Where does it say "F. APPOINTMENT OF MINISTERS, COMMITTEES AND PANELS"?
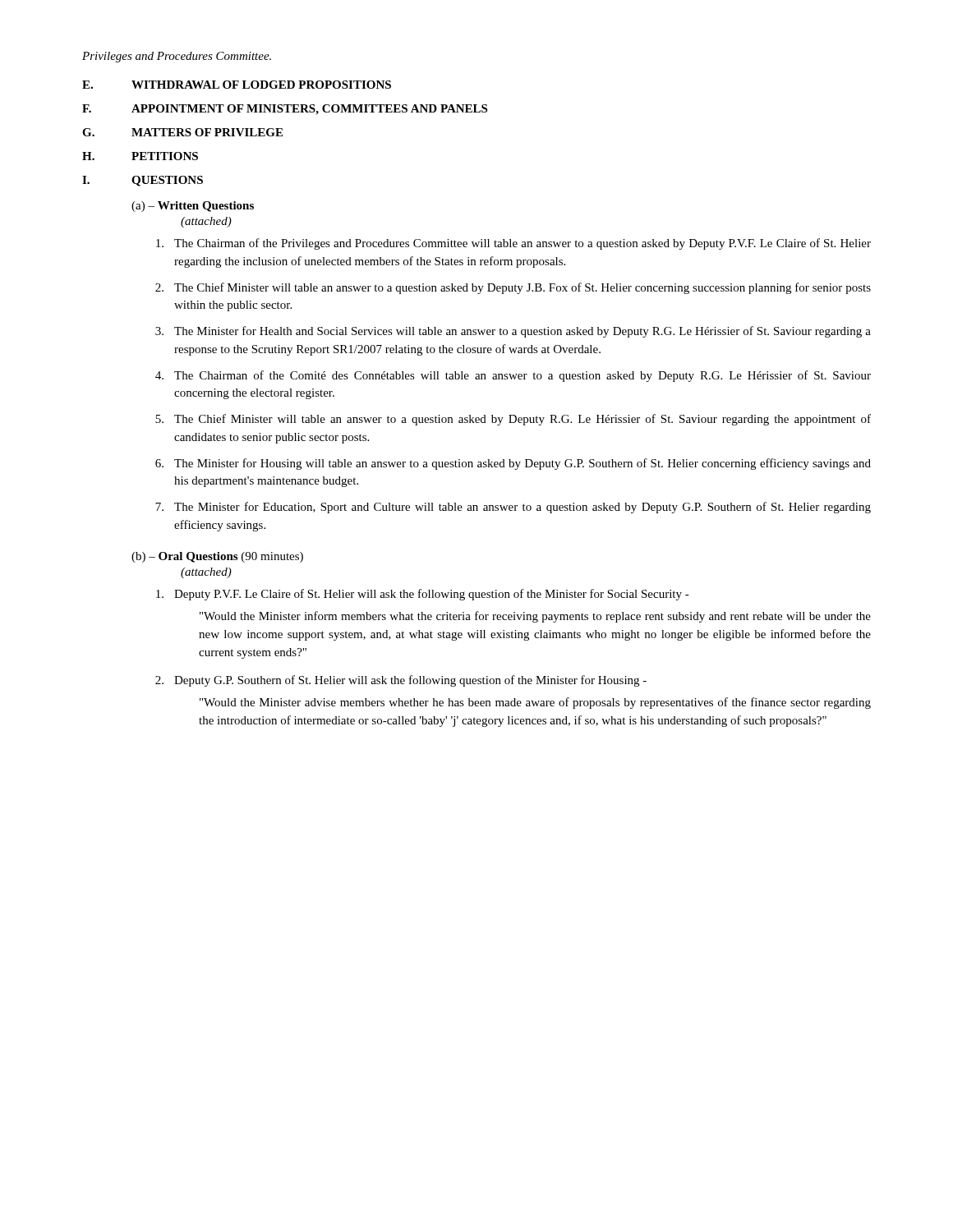 click(285, 109)
